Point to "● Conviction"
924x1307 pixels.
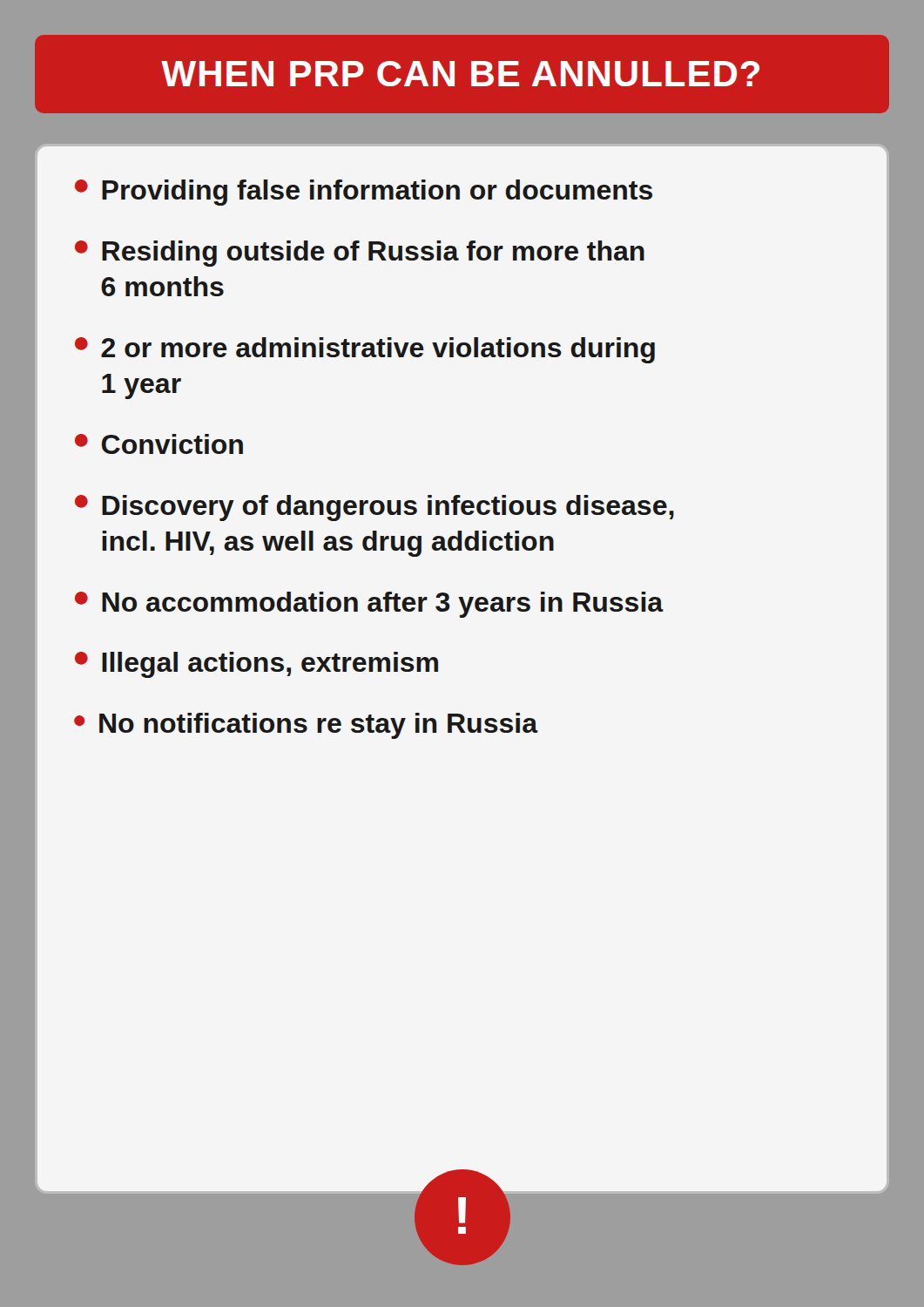coord(158,445)
